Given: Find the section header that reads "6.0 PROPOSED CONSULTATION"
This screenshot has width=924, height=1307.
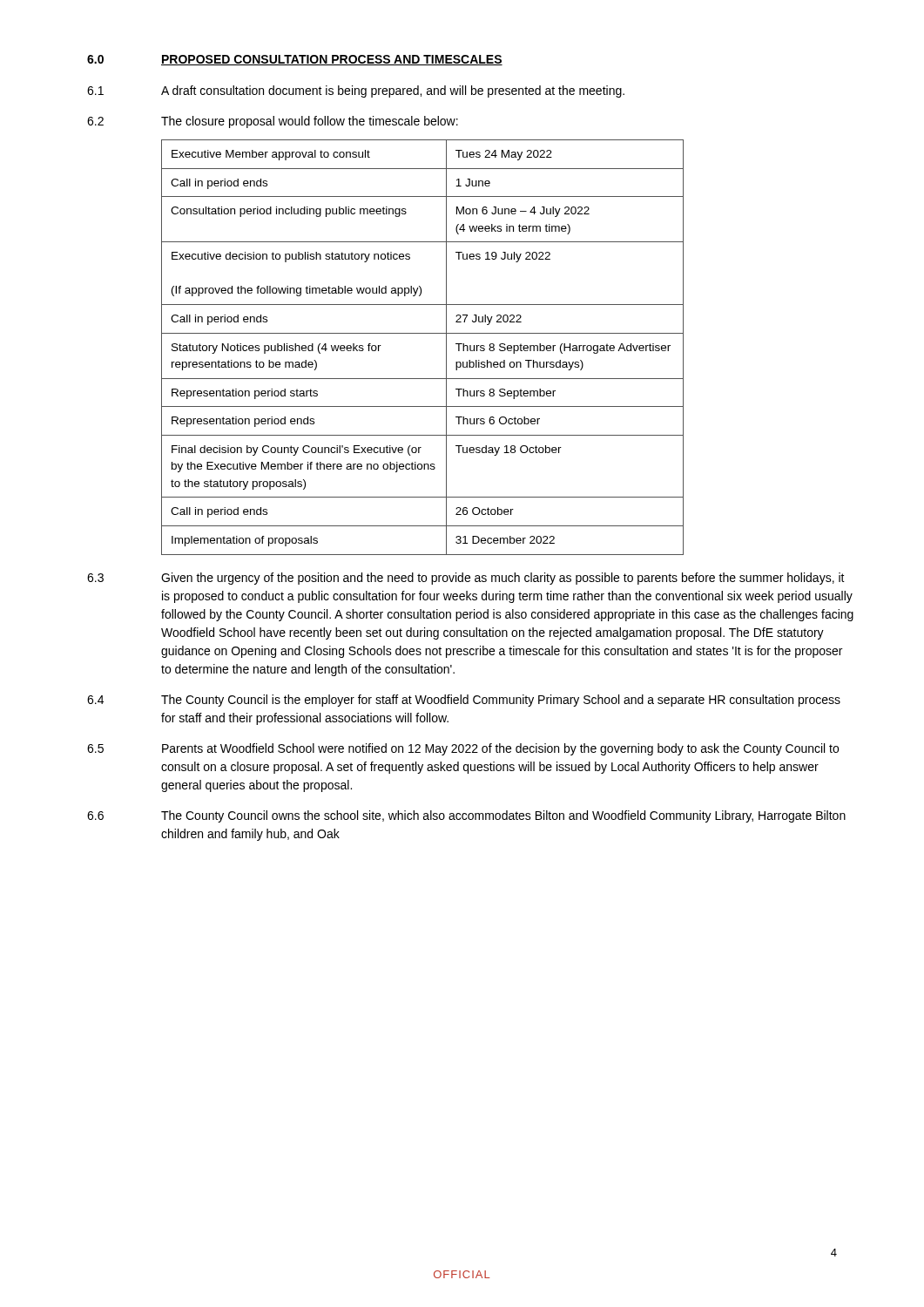Looking at the screenshot, I should pos(295,59).
